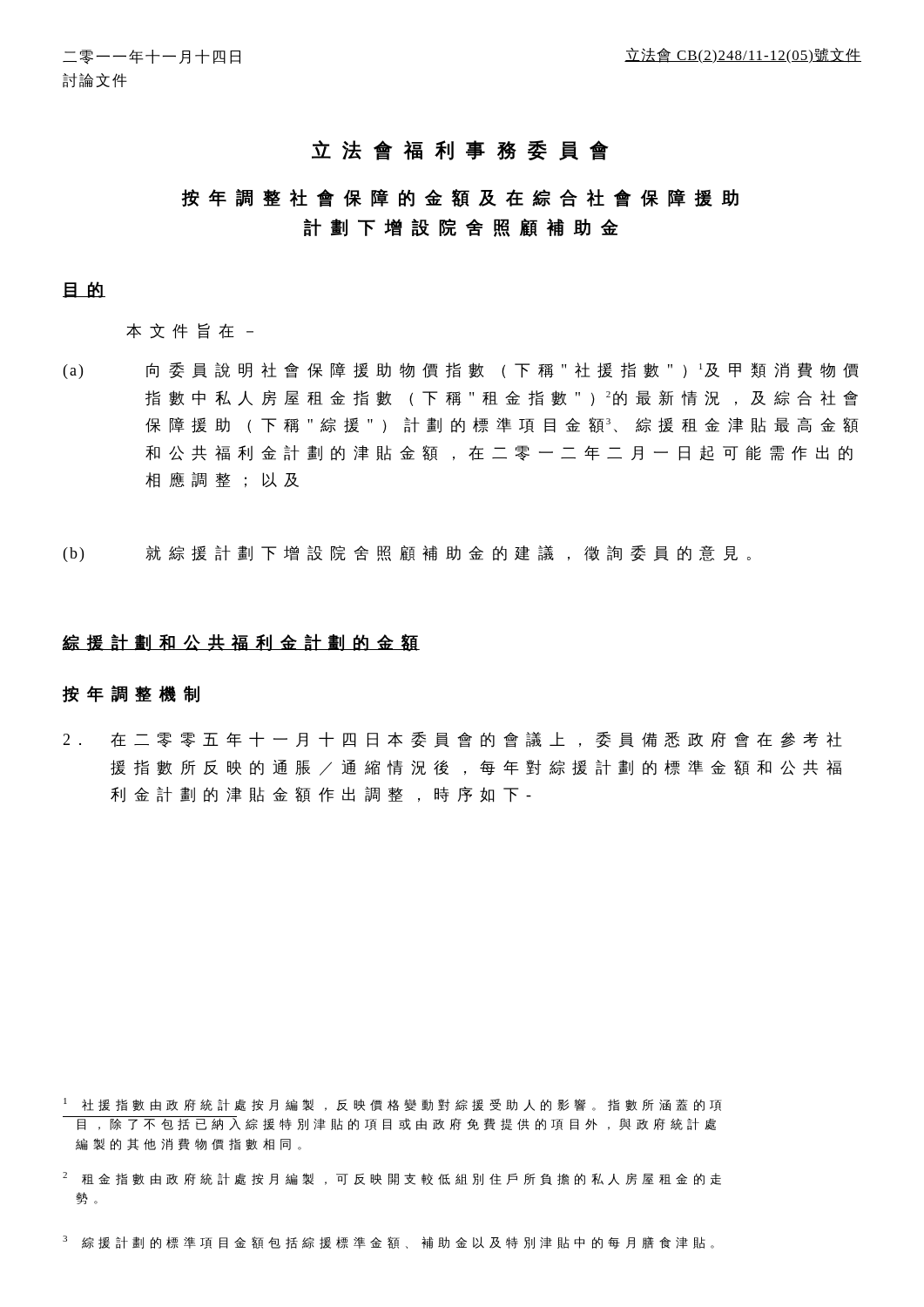Locate the footnote that says "1 社 援 指 數 由"

click(x=393, y=1123)
